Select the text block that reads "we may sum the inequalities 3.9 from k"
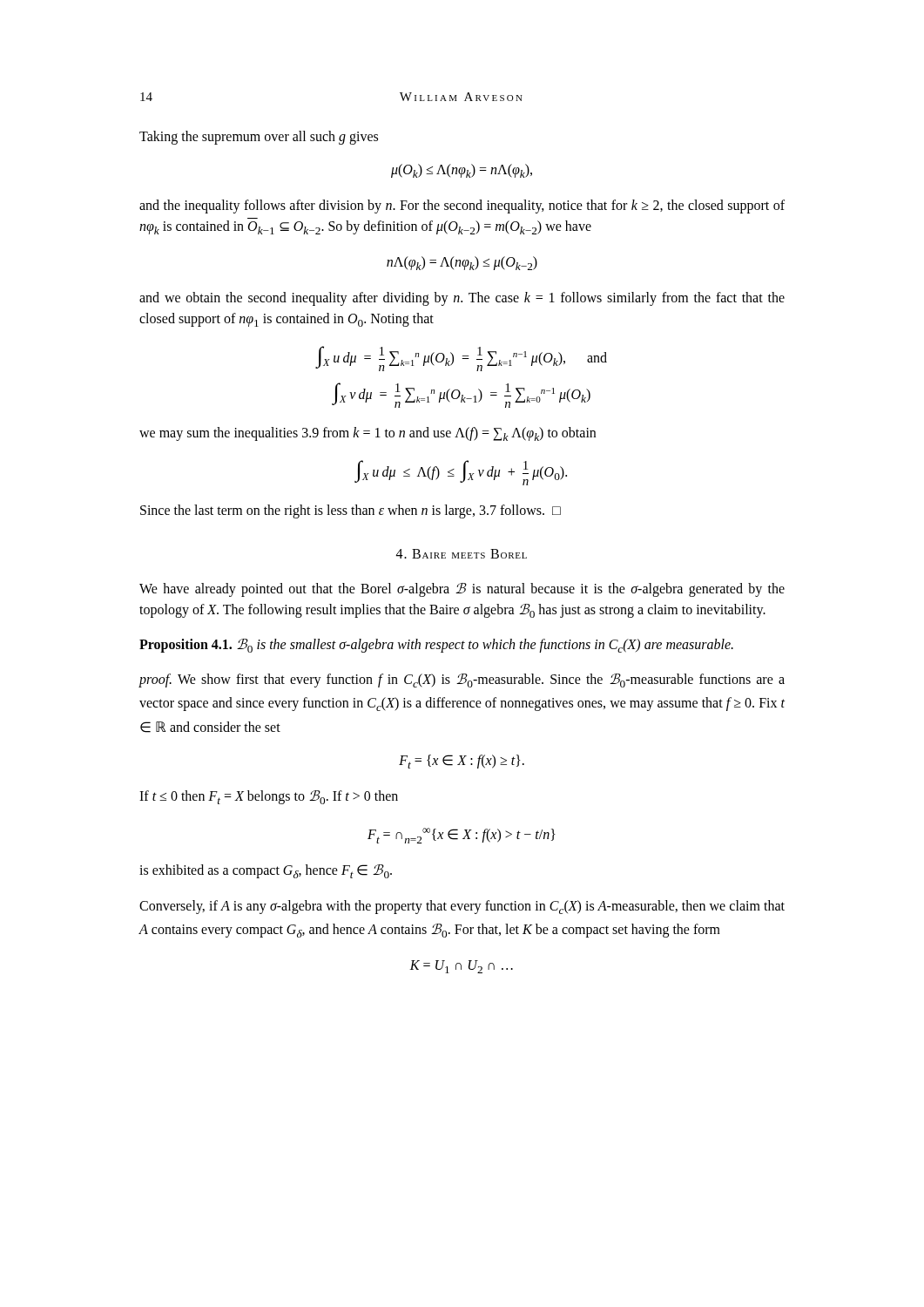 coord(368,434)
